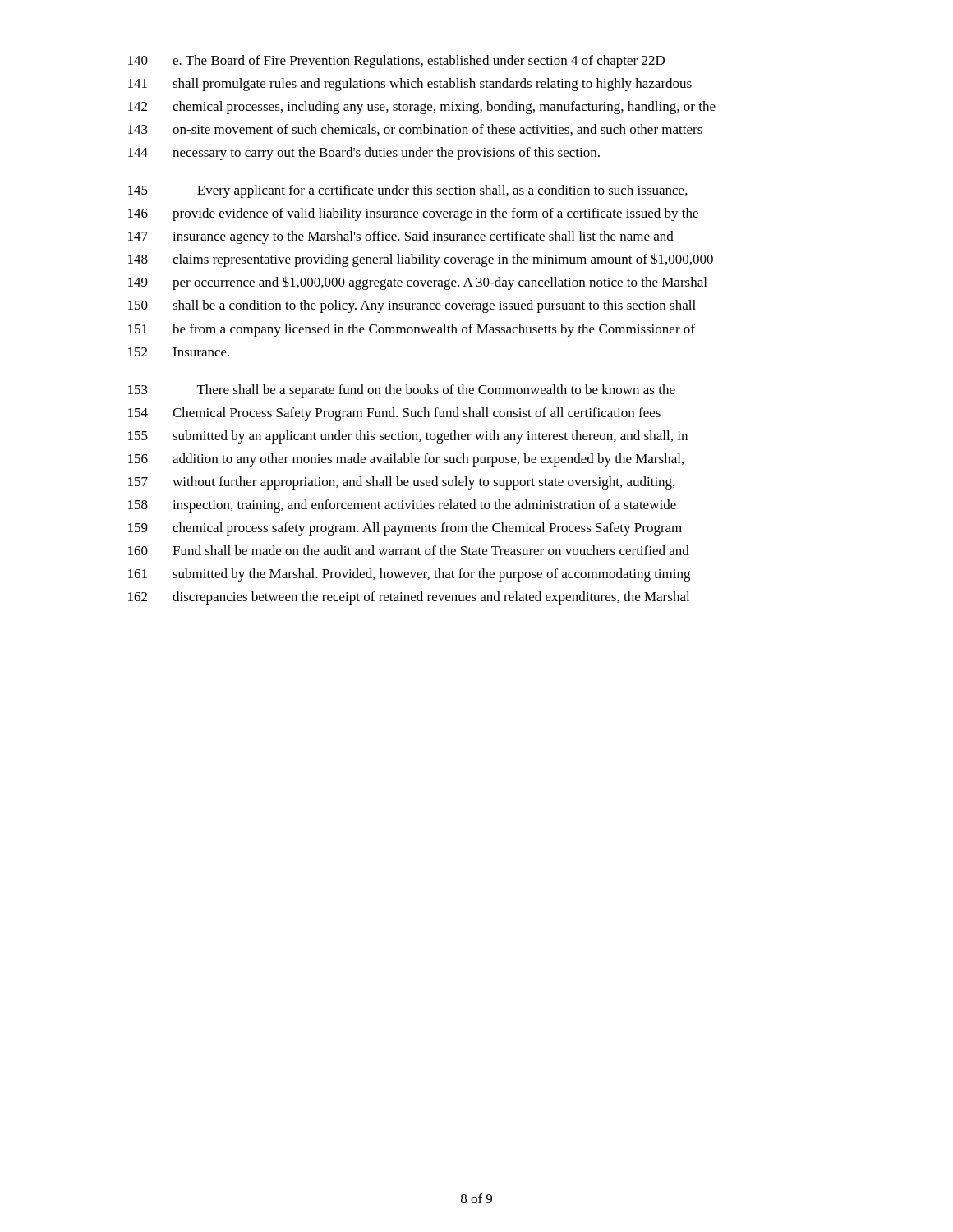Locate the block of text that opens with "141 shall promulgate rules and regulations which establish"

click(x=485, y=84)
